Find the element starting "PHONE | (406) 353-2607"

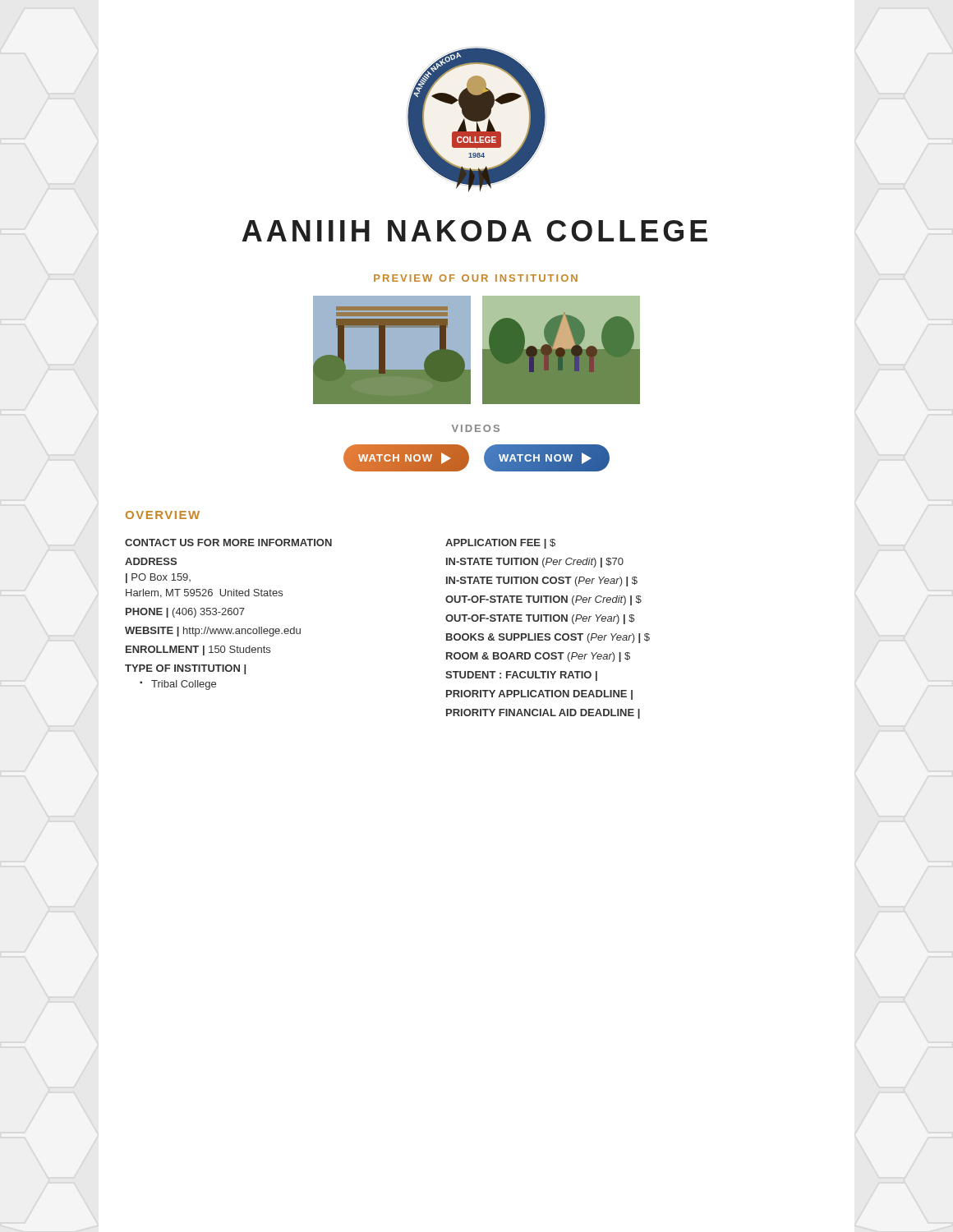click(x=185, y=611)
